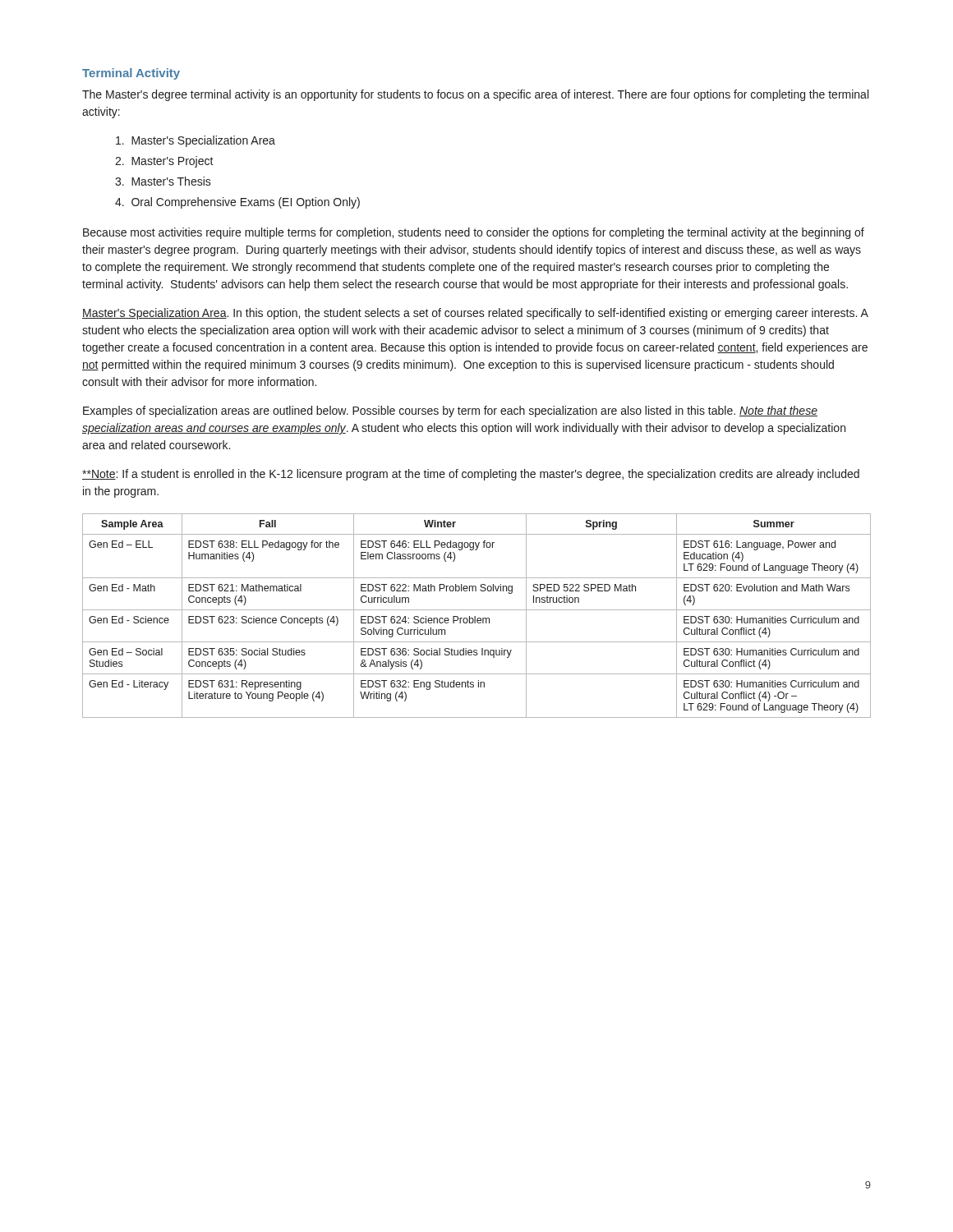Click where it says "2. Master's Project"
Image resolution: width=953 pixels, height=1232 pixels.
(x=164, y=161)
